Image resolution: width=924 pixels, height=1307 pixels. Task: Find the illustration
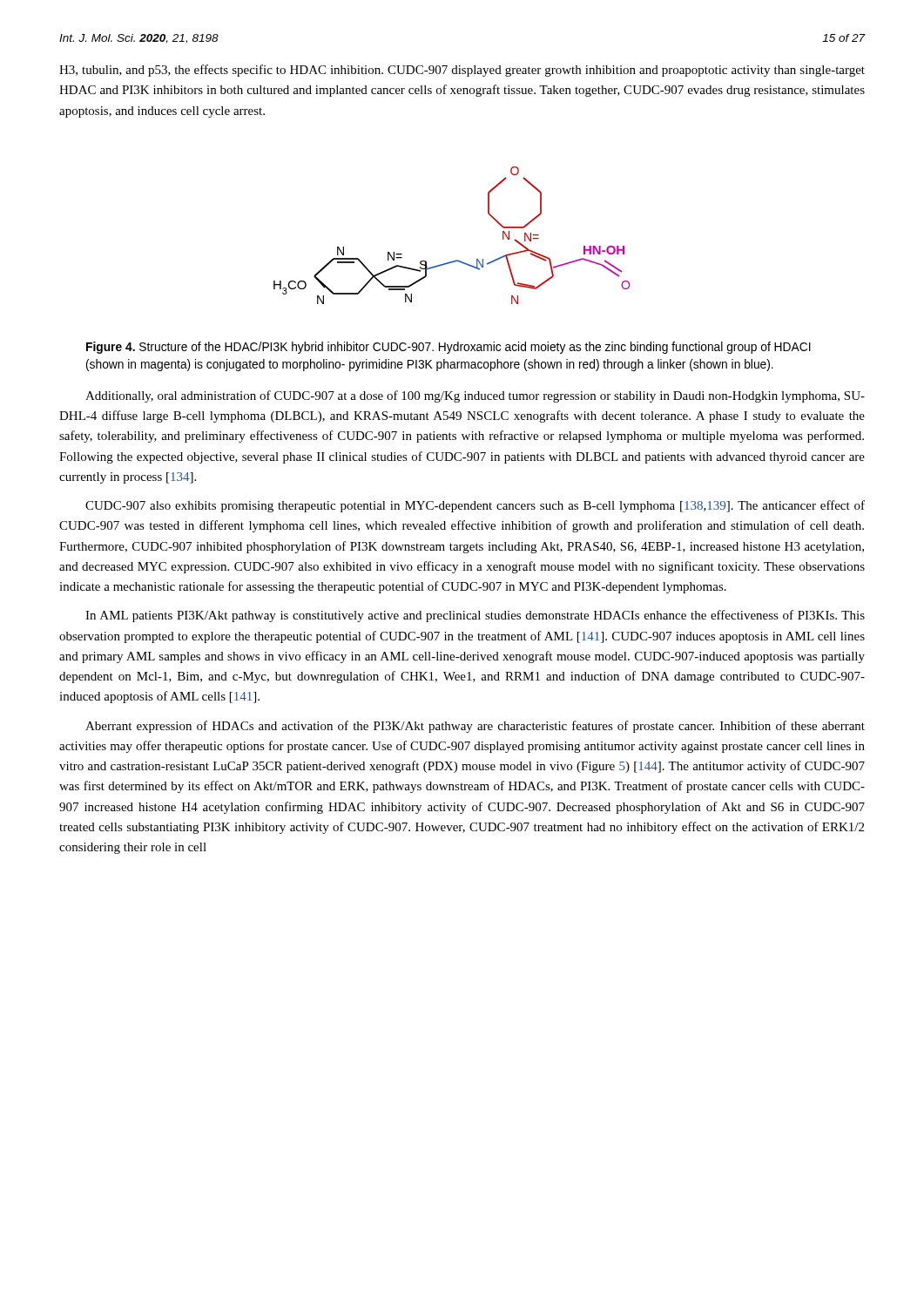pyautogui.click(x=462, y=232)
